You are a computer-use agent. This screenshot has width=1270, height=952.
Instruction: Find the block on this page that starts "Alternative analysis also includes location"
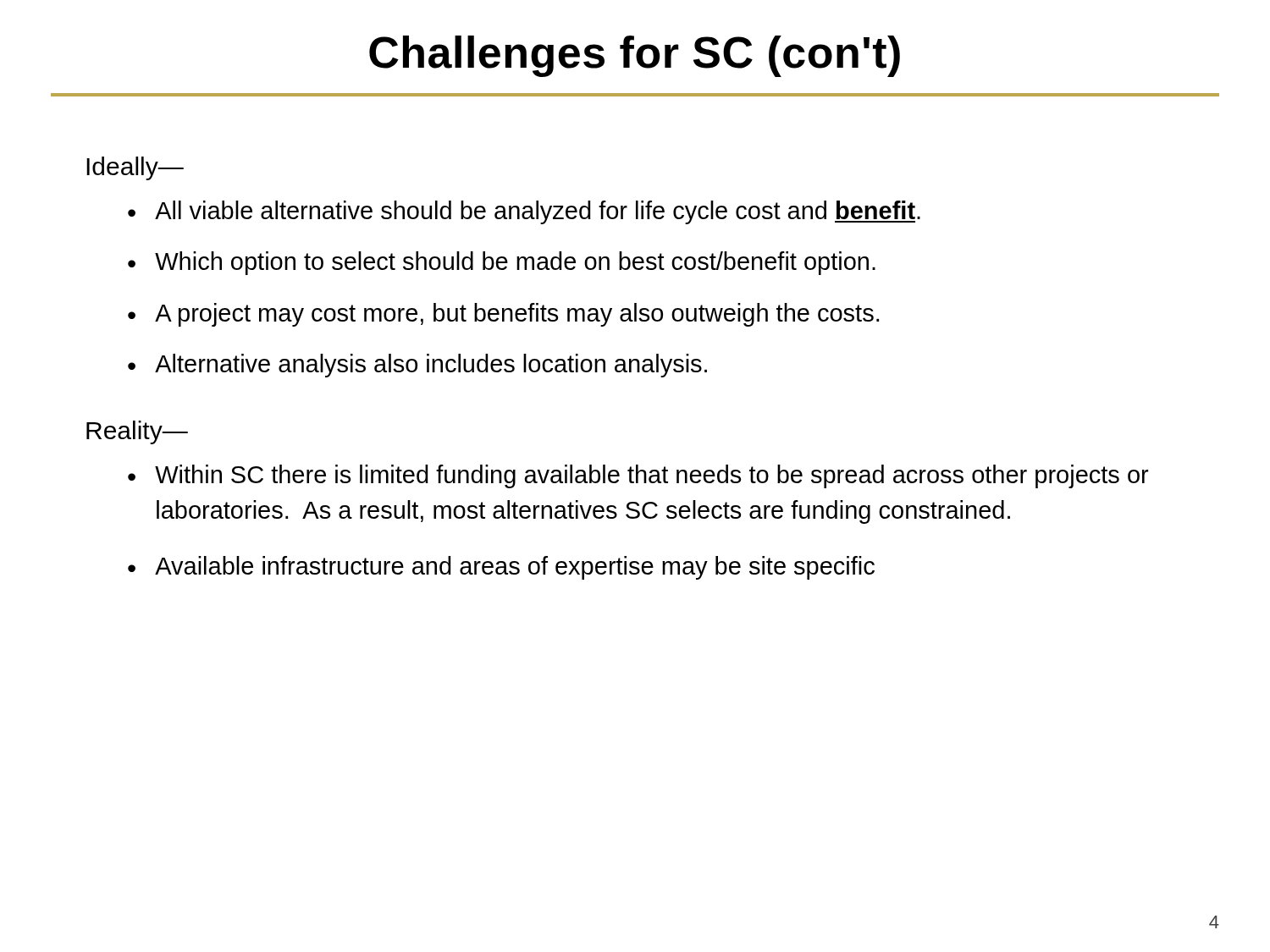coord(670,364)
